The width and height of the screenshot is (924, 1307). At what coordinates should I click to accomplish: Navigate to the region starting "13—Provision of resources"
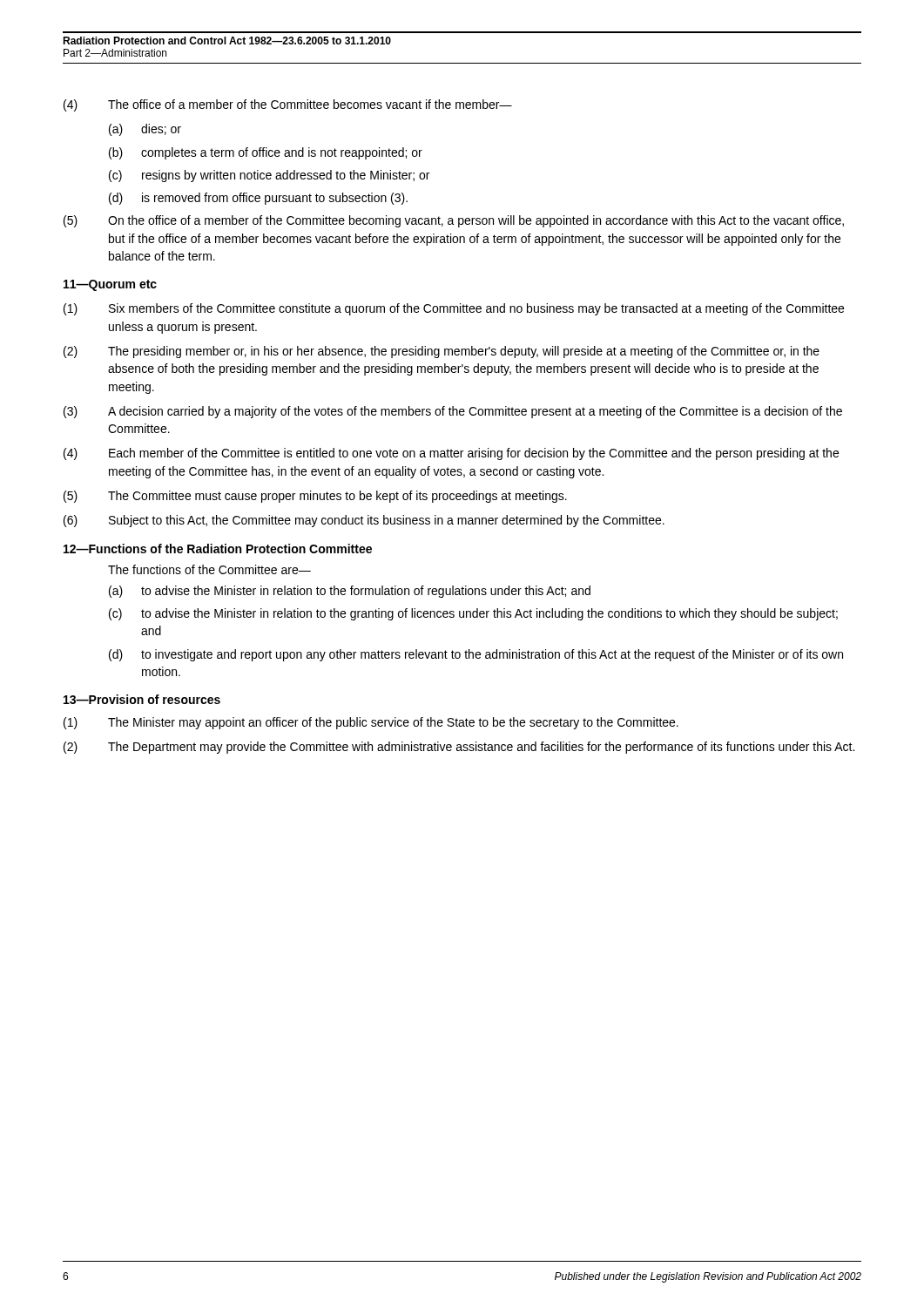142,700
